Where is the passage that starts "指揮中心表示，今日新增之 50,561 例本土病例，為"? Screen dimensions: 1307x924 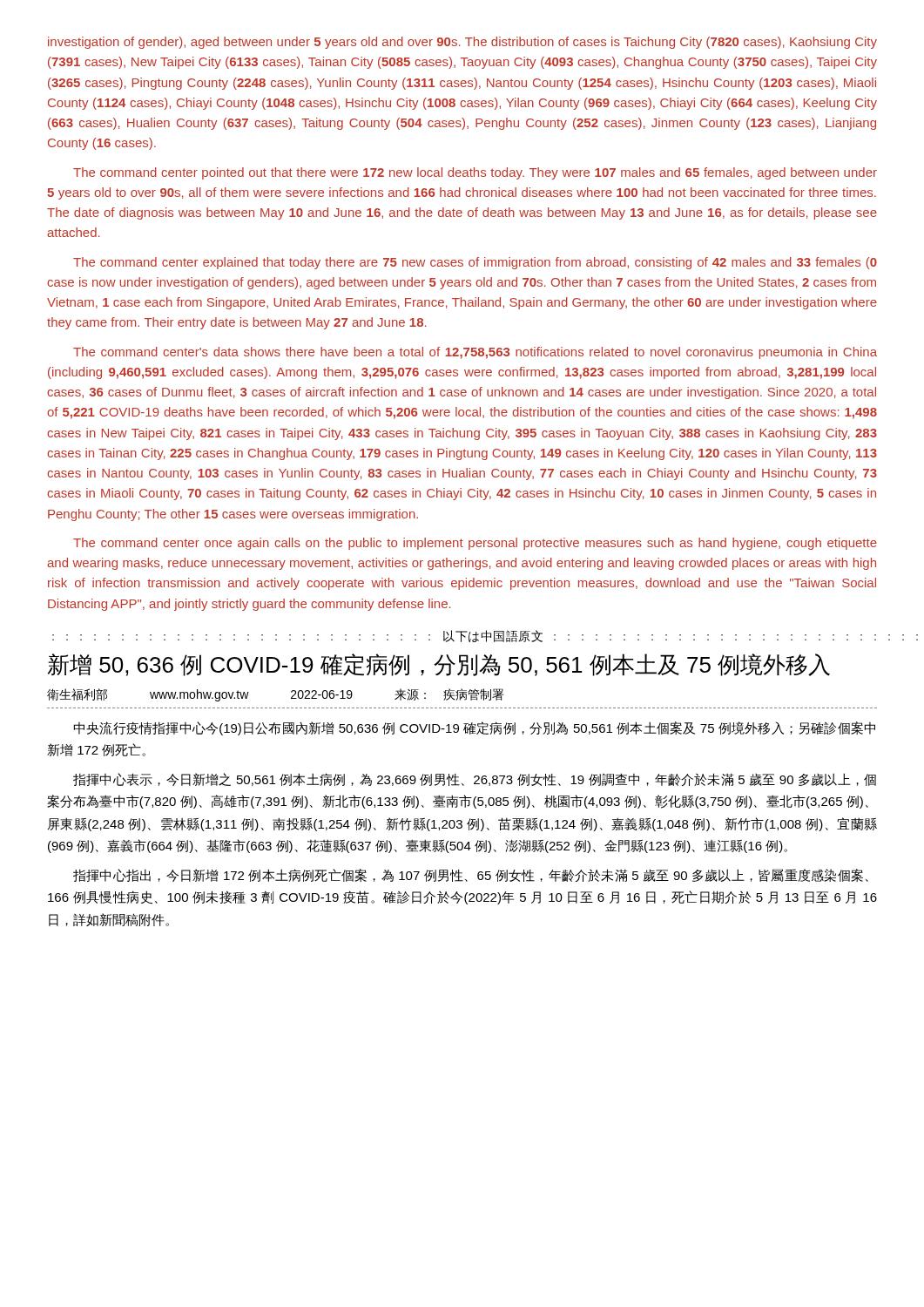coord(462,813)
